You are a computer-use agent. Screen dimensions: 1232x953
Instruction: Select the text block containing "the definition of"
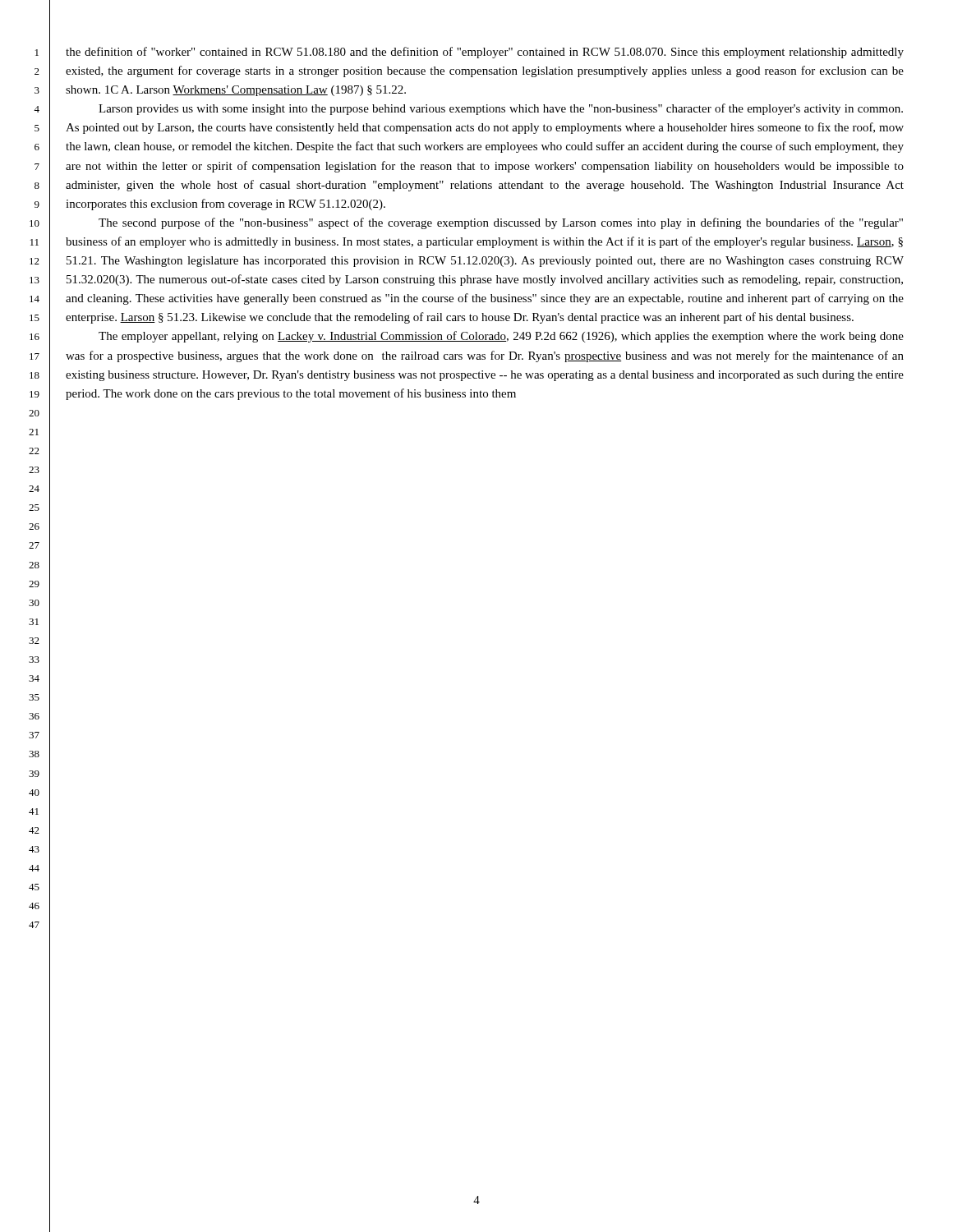485,71
